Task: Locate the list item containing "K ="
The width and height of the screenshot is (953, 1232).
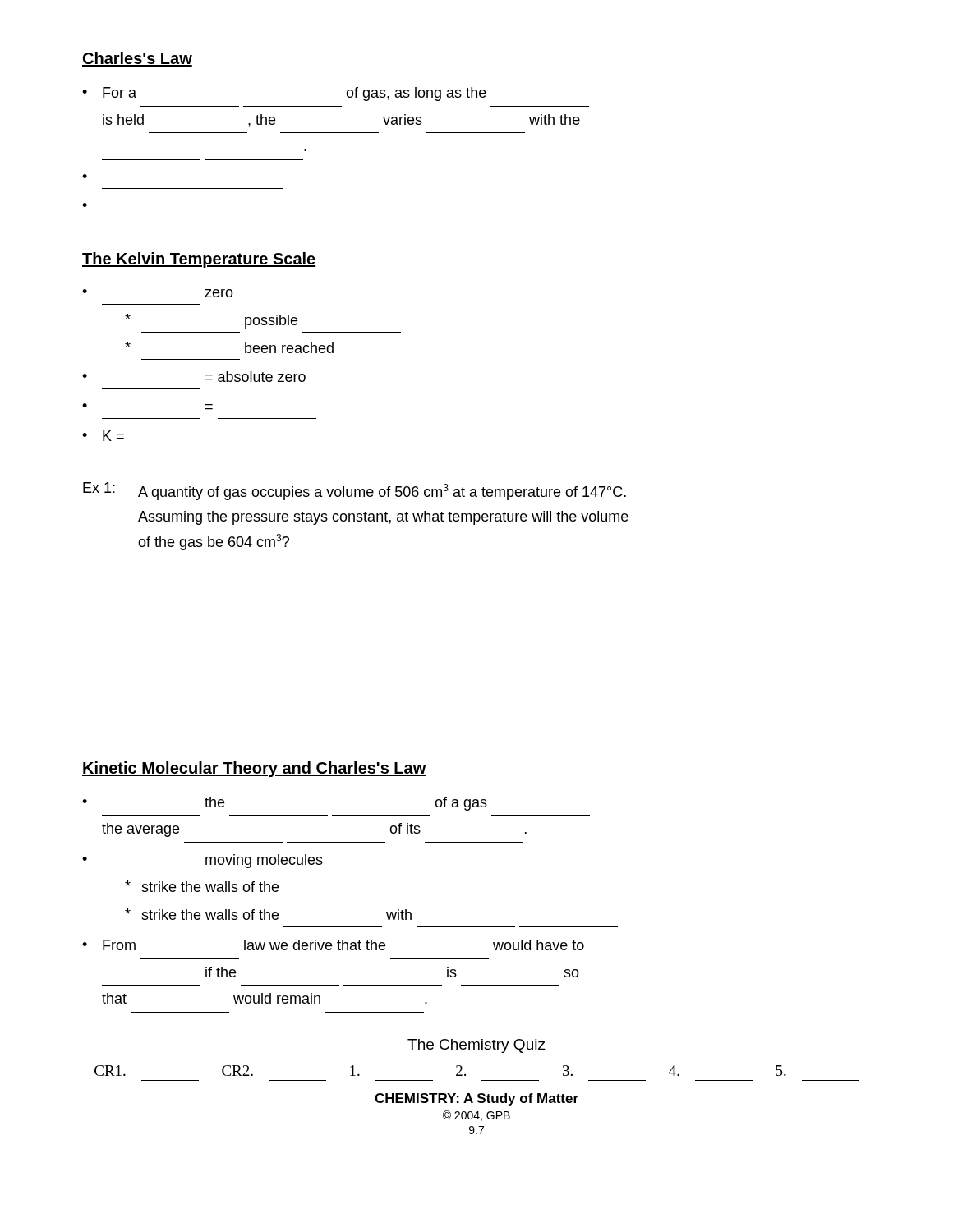Action: (165, 436)
